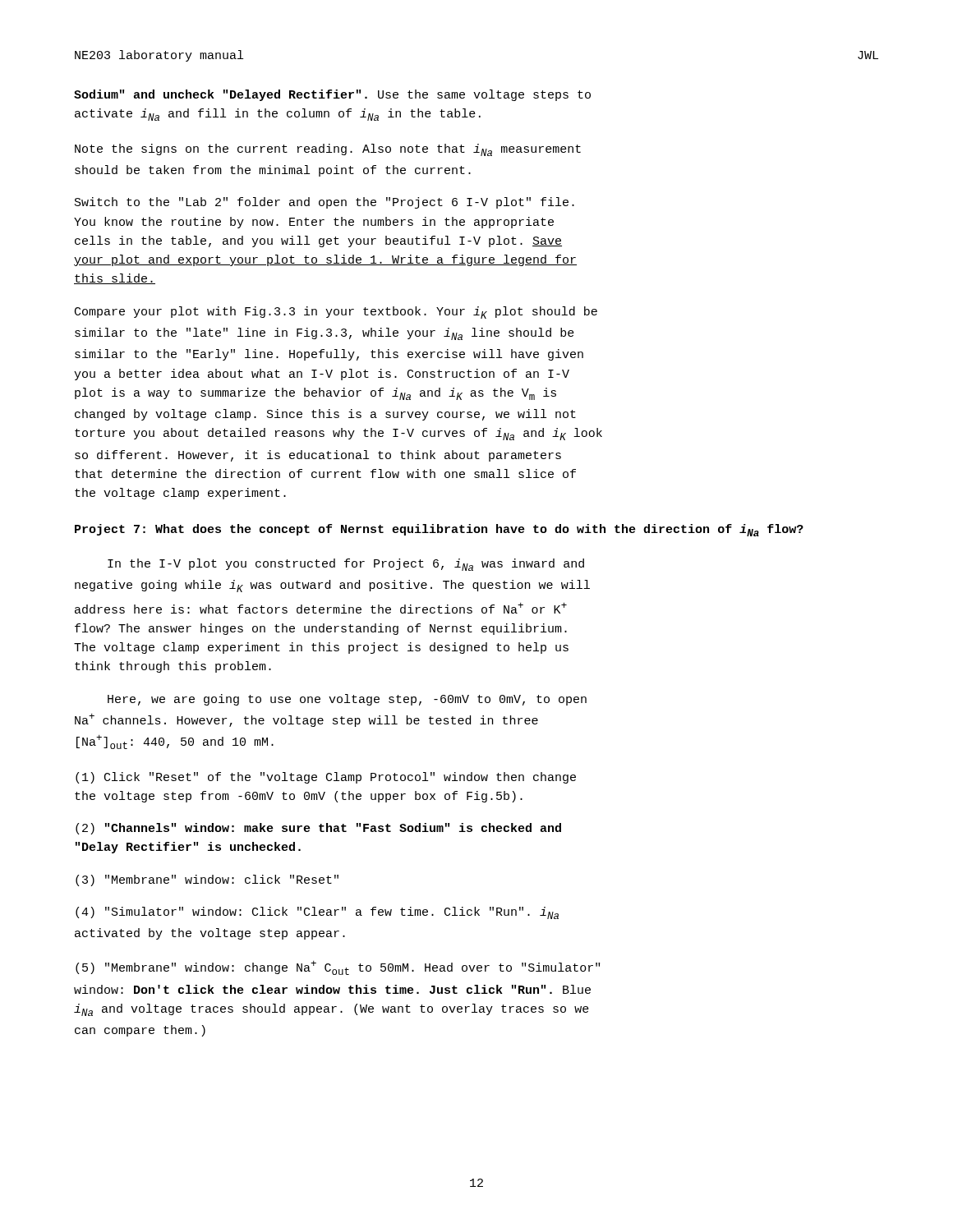Locate the block of text that opens with "Sodium" and uncheck "Delayed"
The width and height of the screenshot is (953, 1232).
pos(333,106)
